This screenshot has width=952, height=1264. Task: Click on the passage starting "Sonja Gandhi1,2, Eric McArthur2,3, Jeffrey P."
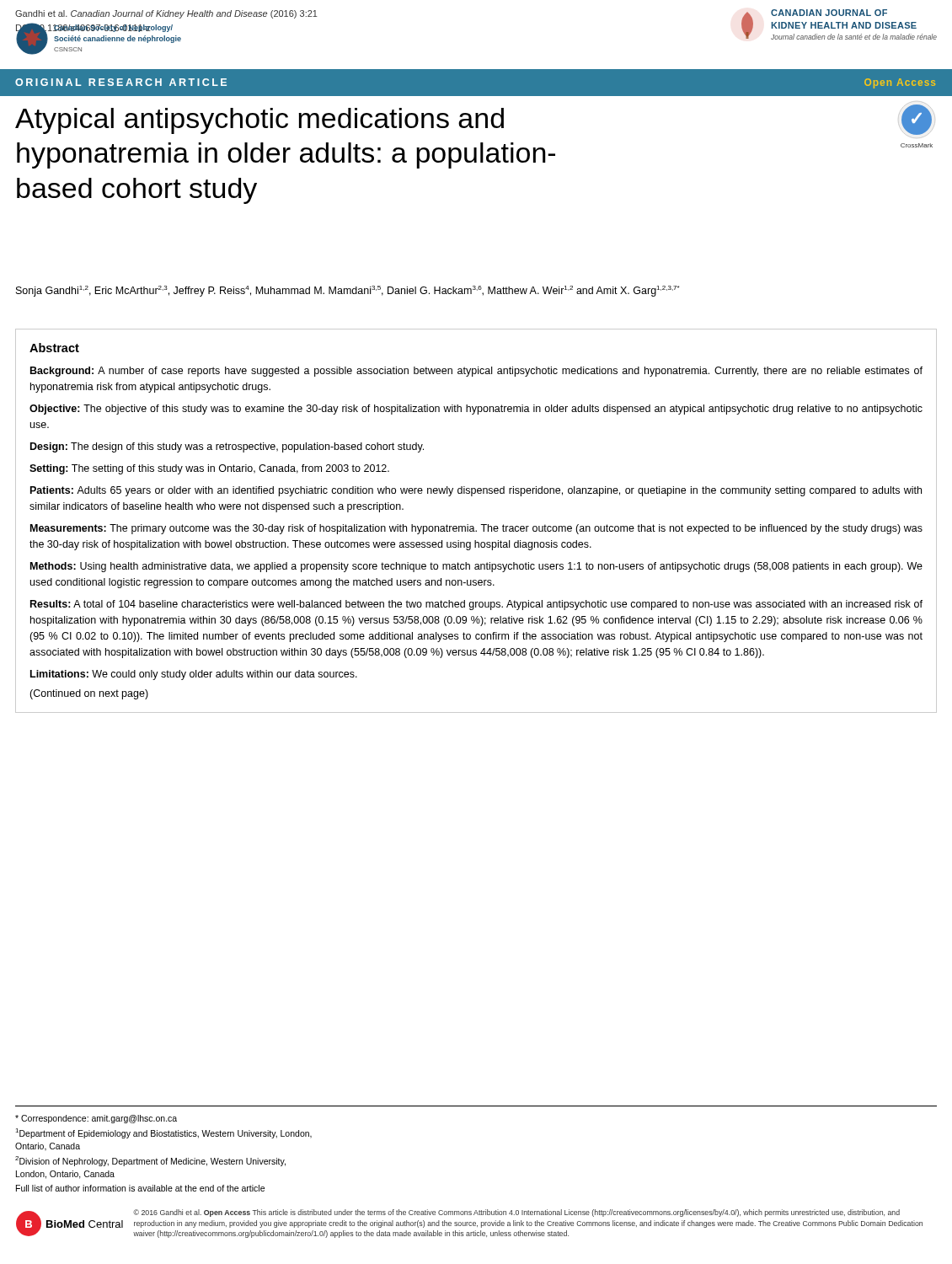pyautogui.click(x=347, y=290)
